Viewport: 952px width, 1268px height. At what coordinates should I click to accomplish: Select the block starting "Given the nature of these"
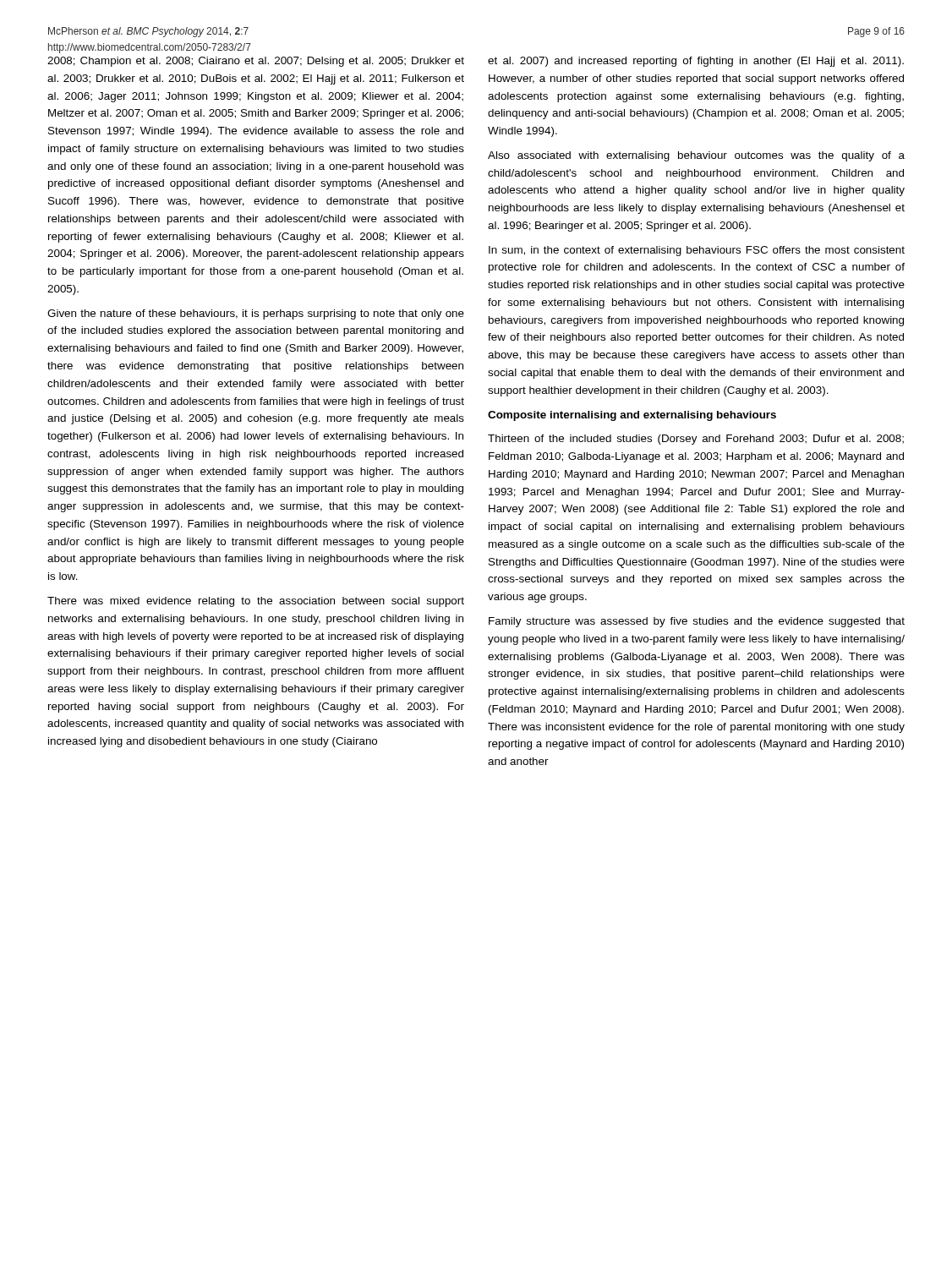click(x=256, y=445)
